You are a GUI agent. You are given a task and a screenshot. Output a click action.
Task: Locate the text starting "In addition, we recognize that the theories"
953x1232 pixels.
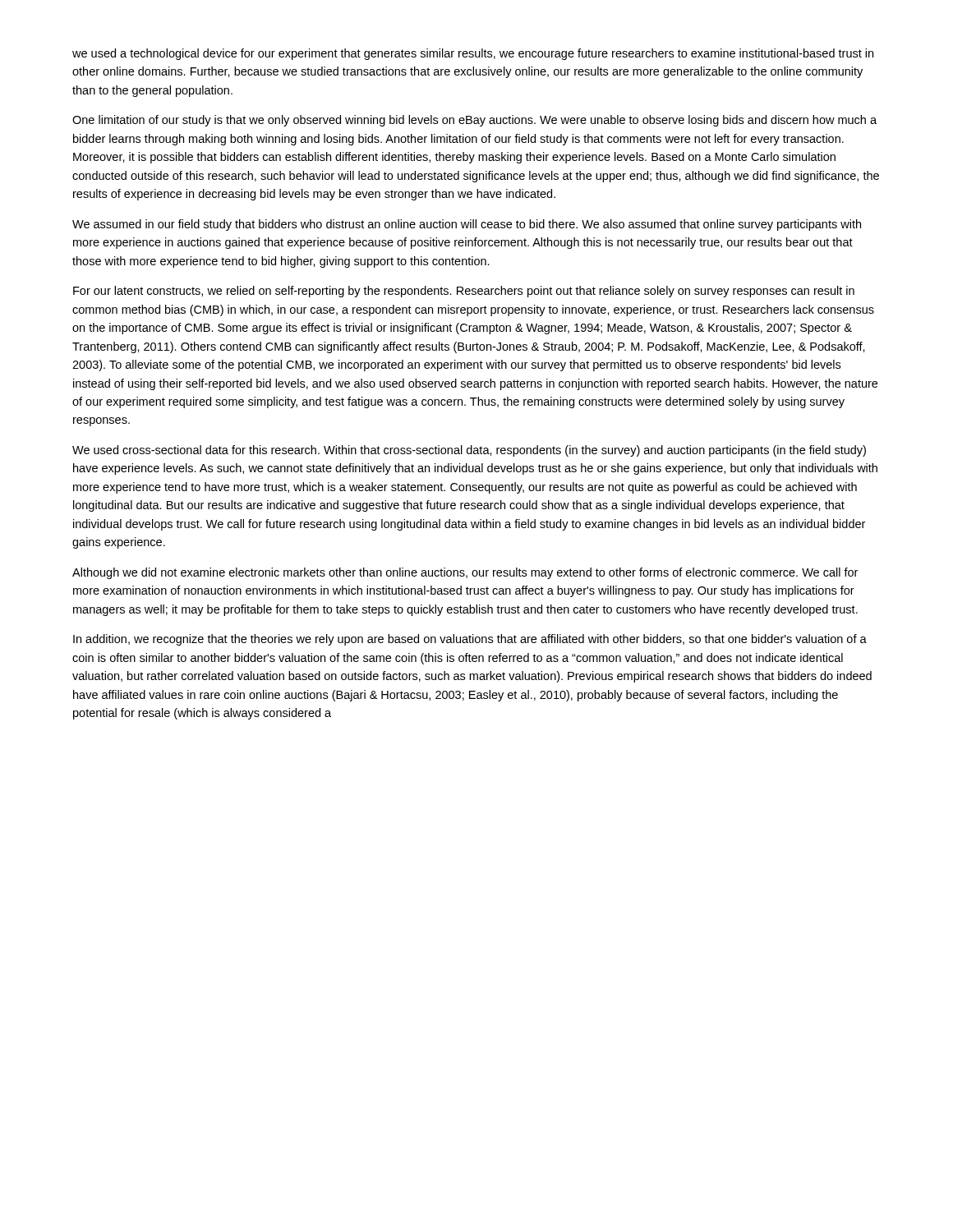pos(472,676)
